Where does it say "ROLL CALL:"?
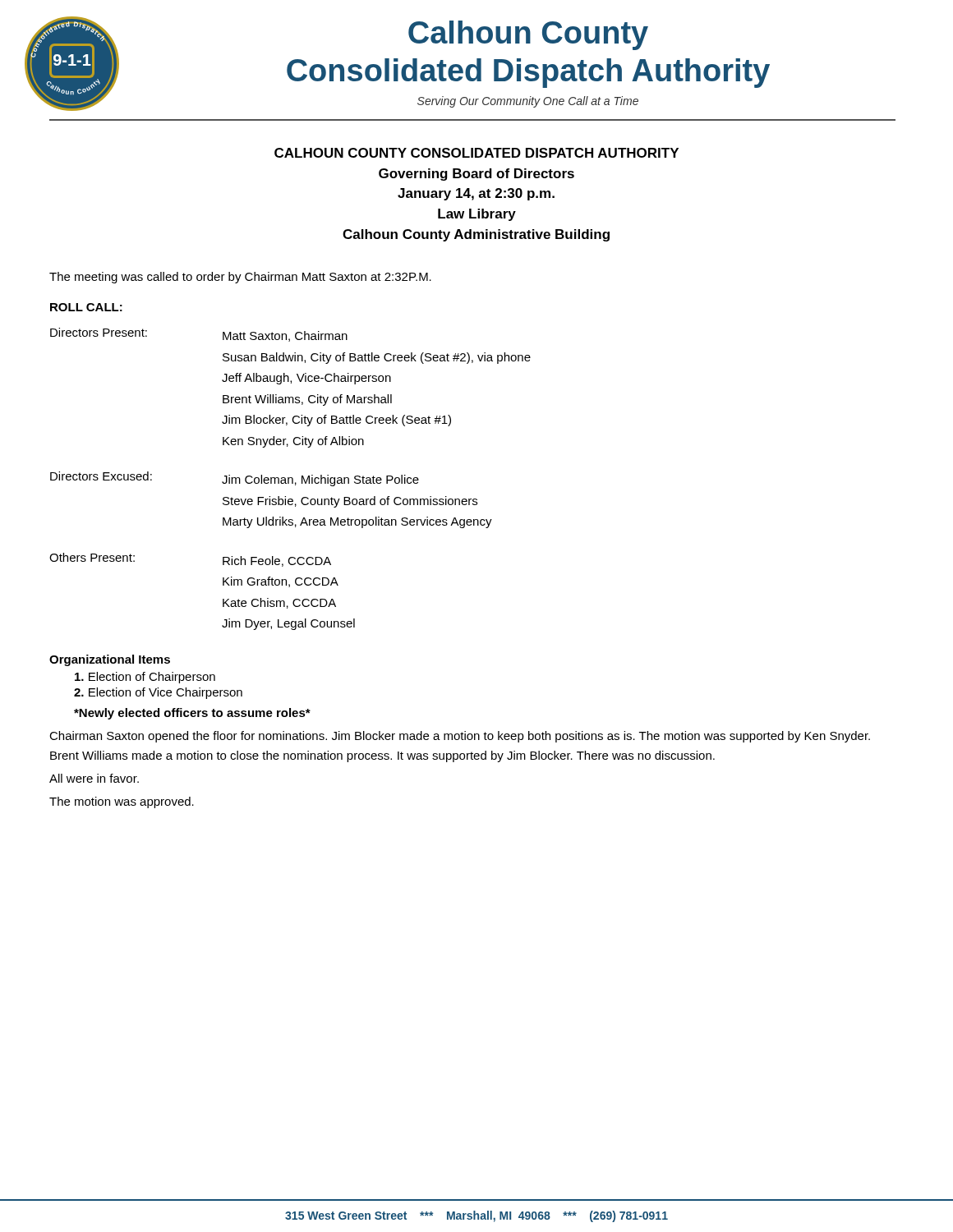Viewport: 953px width, 1232px height. [x=86, y=307]
